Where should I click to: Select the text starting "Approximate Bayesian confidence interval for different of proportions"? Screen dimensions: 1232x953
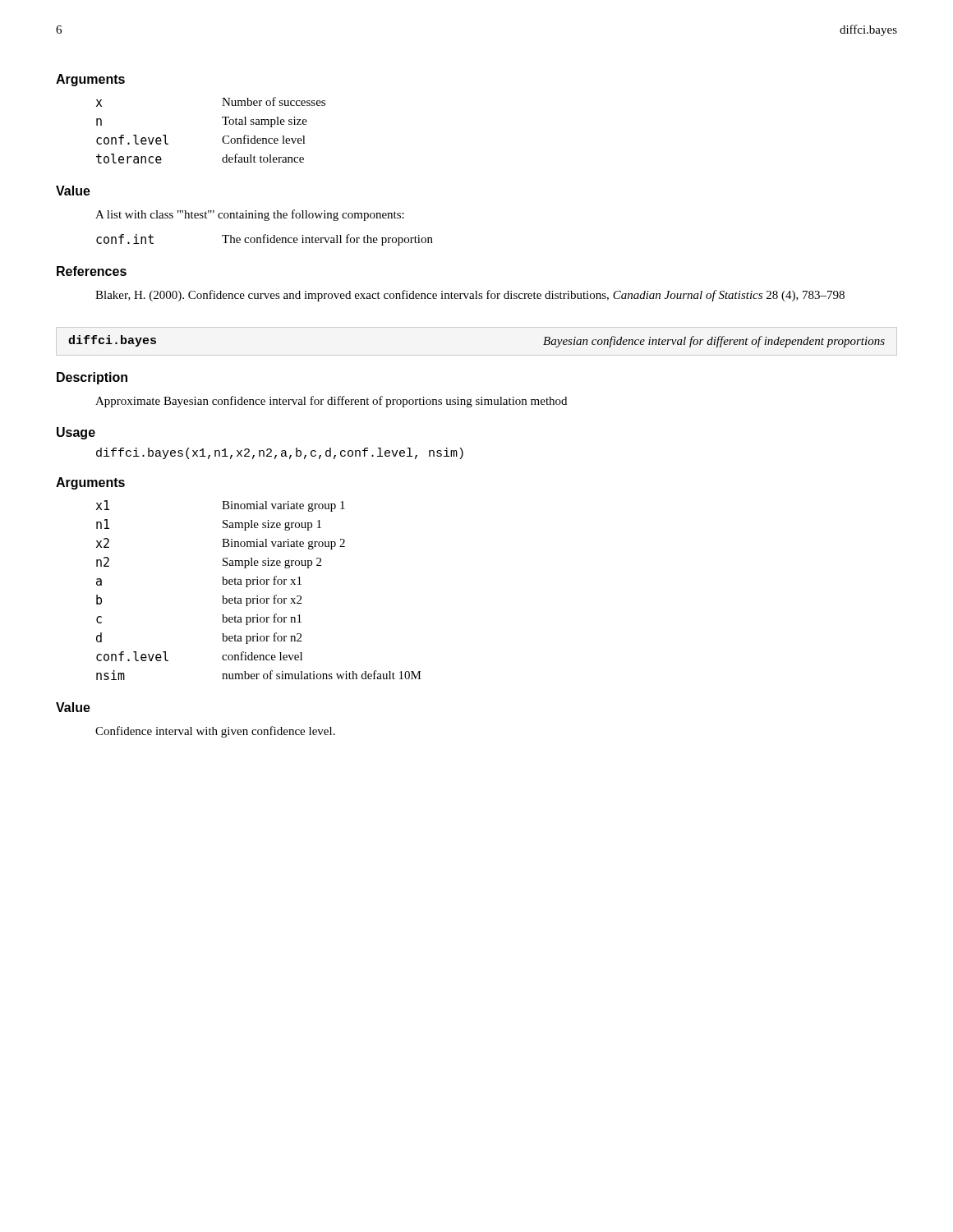(x=331, y=401)
